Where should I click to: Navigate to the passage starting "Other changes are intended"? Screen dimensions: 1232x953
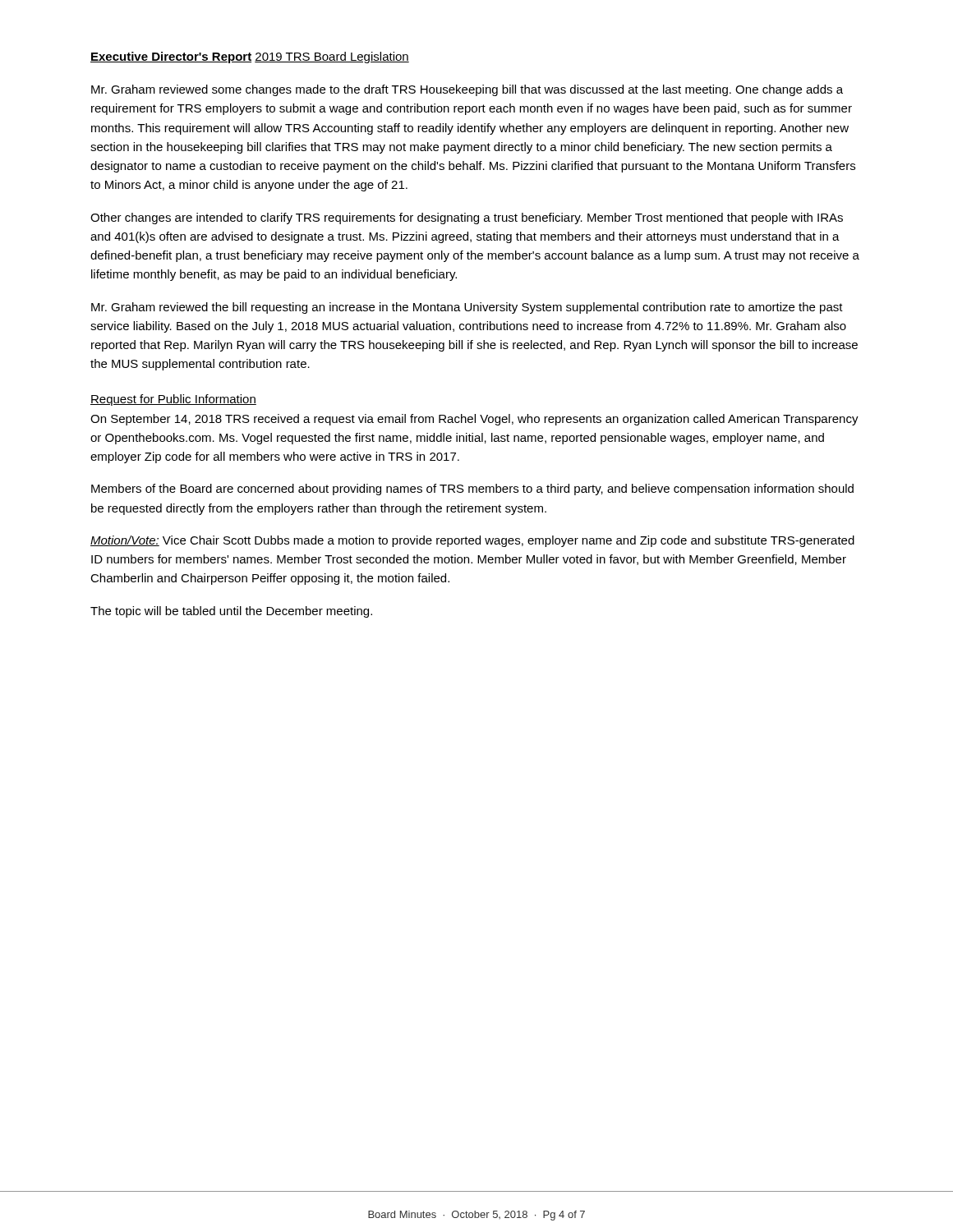[x=475, y=245]
